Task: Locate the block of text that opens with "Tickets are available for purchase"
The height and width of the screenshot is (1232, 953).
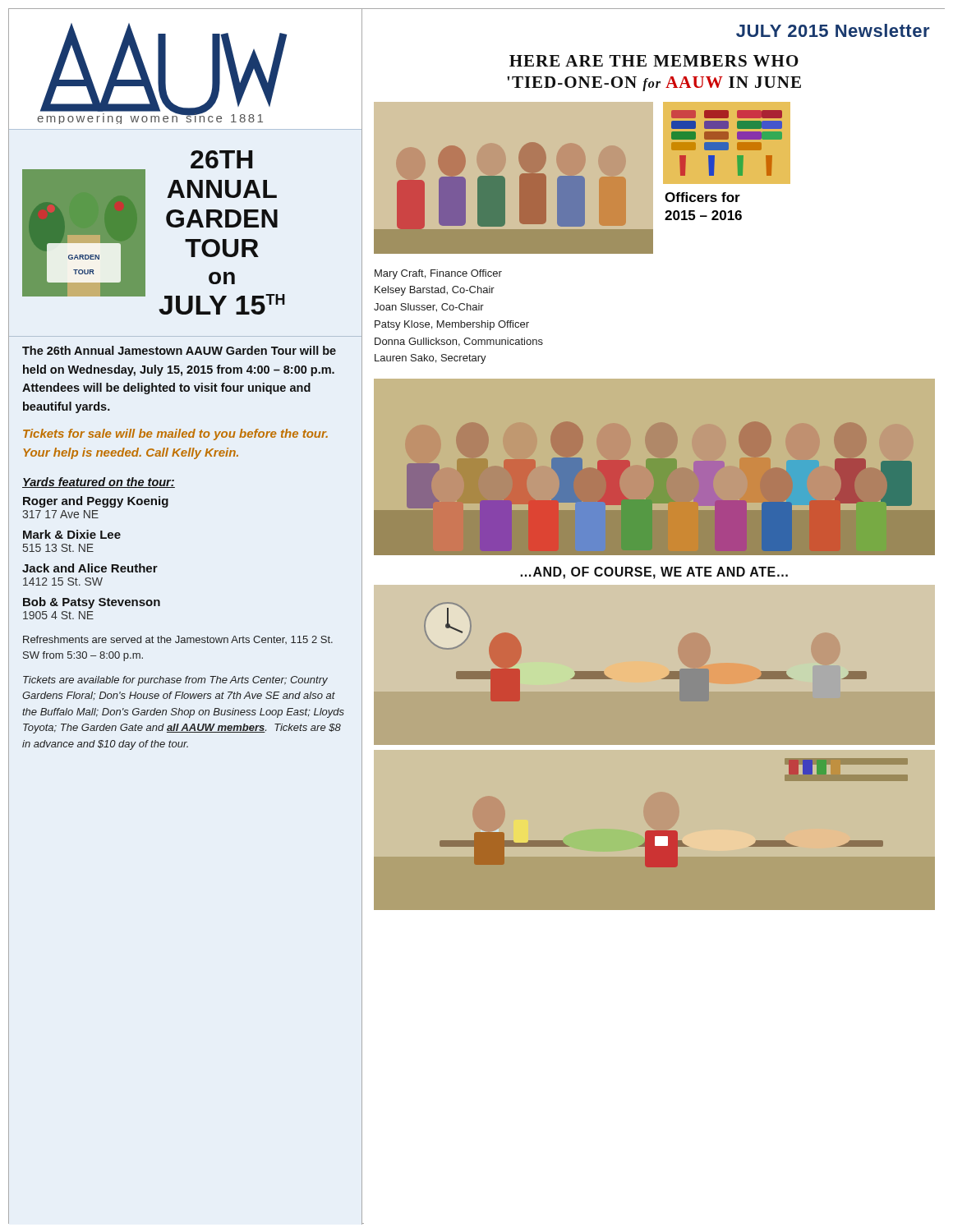Action: (x=183, y=711)
